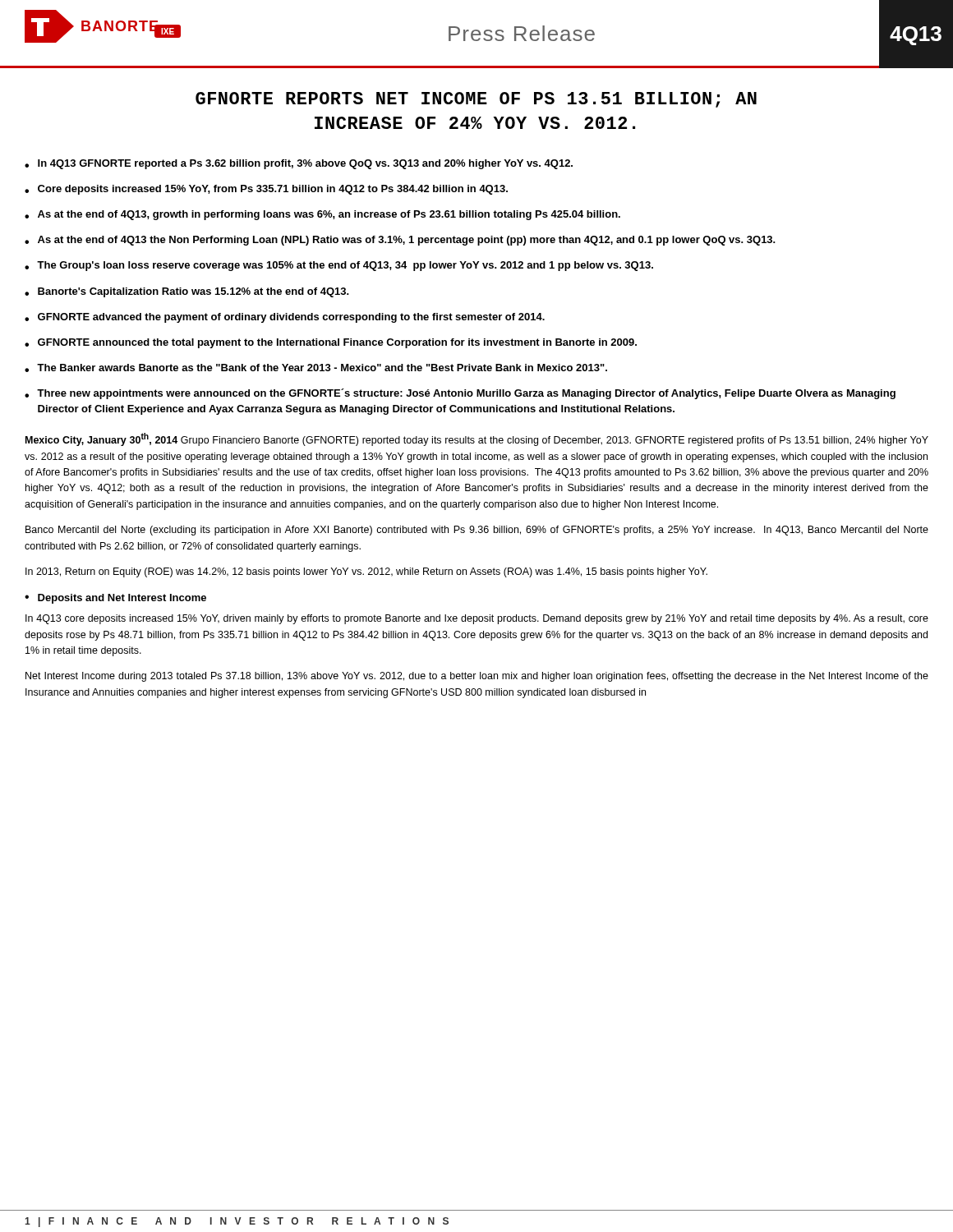Point to the region starting "Banco Mercantil del Norte (excluding"
The height and width of the screenshot is (1232, 953).
476,538
